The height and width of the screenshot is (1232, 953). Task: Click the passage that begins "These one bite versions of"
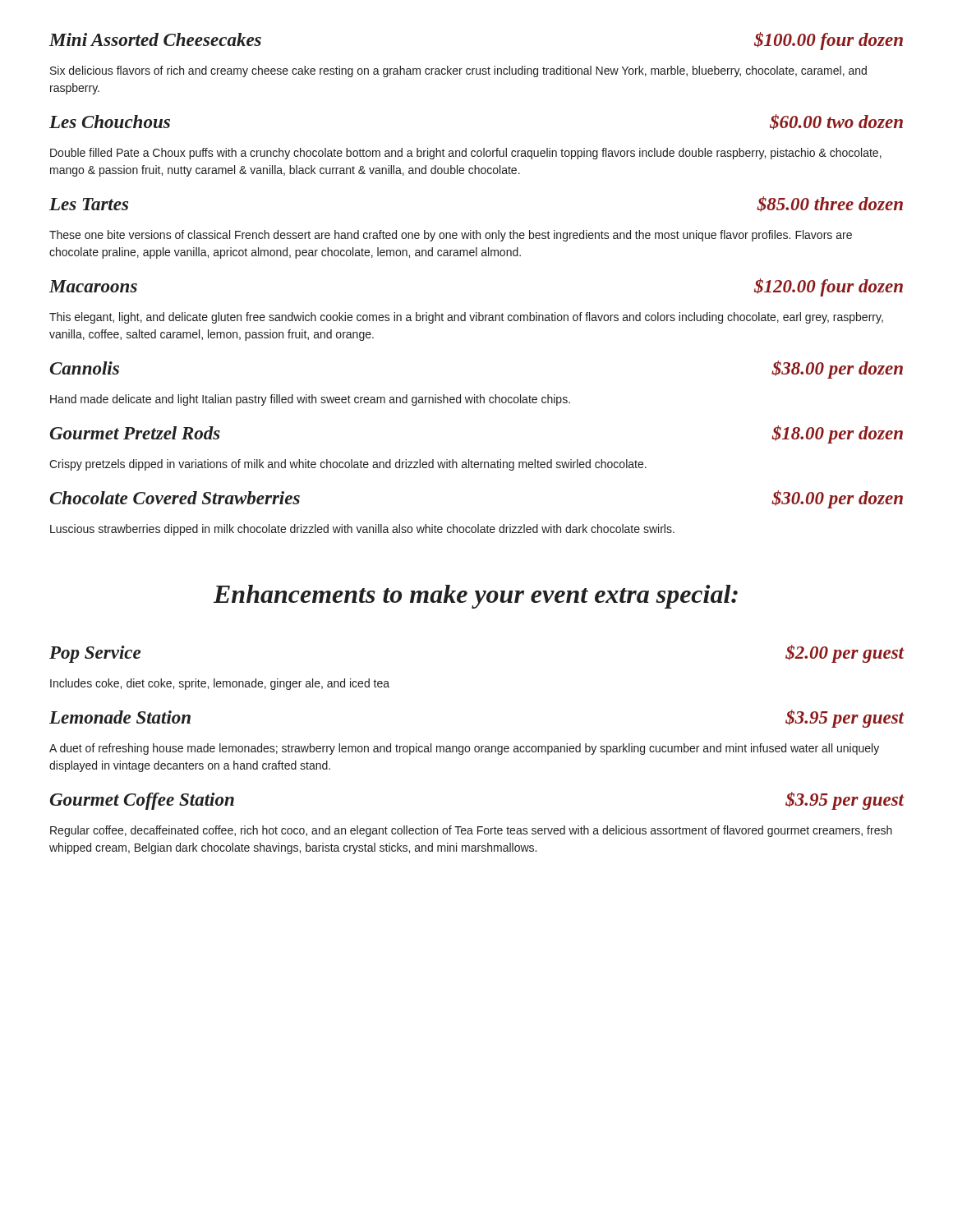476,244
